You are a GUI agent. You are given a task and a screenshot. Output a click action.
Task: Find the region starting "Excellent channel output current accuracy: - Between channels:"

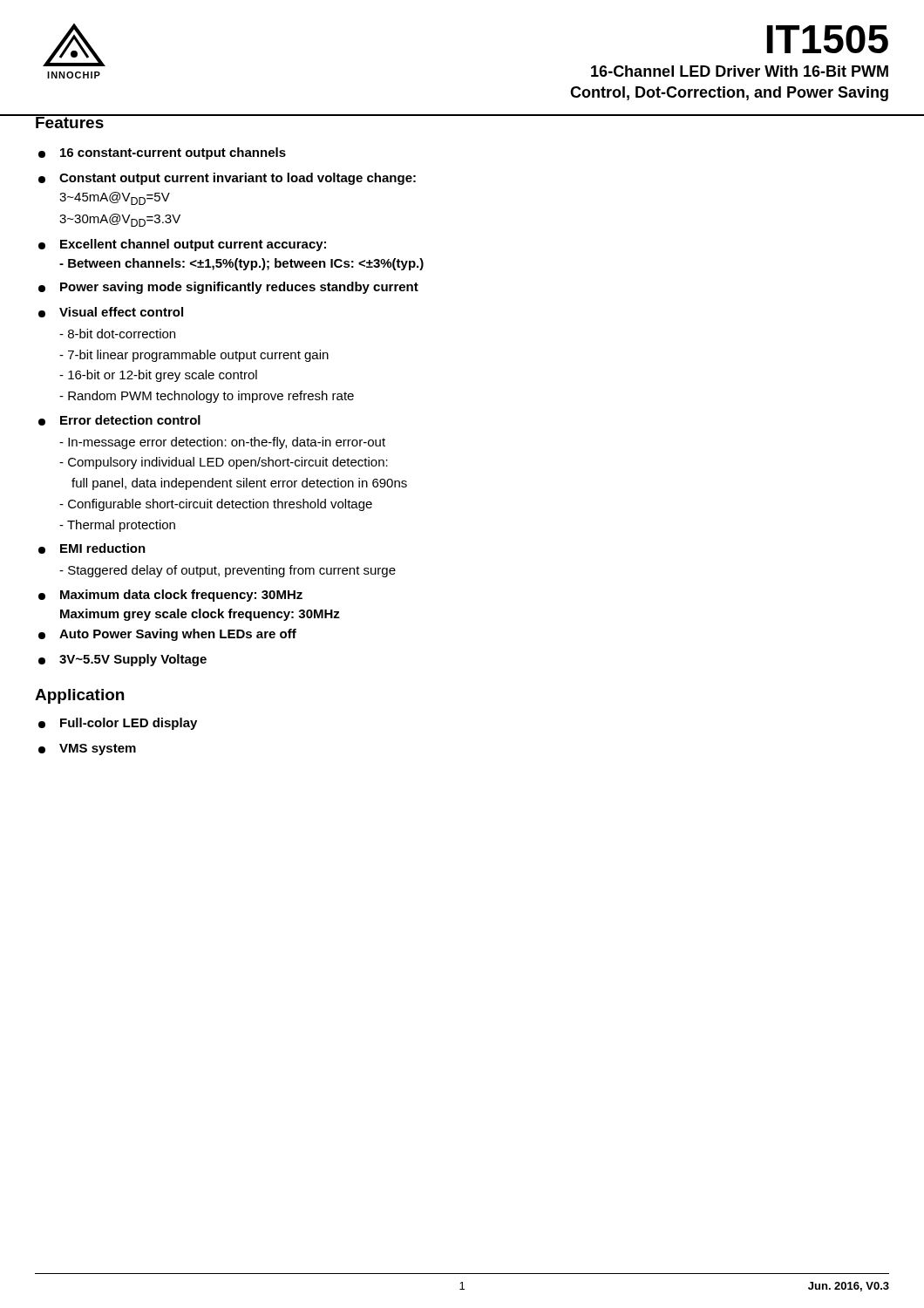[x=182, y=245]
